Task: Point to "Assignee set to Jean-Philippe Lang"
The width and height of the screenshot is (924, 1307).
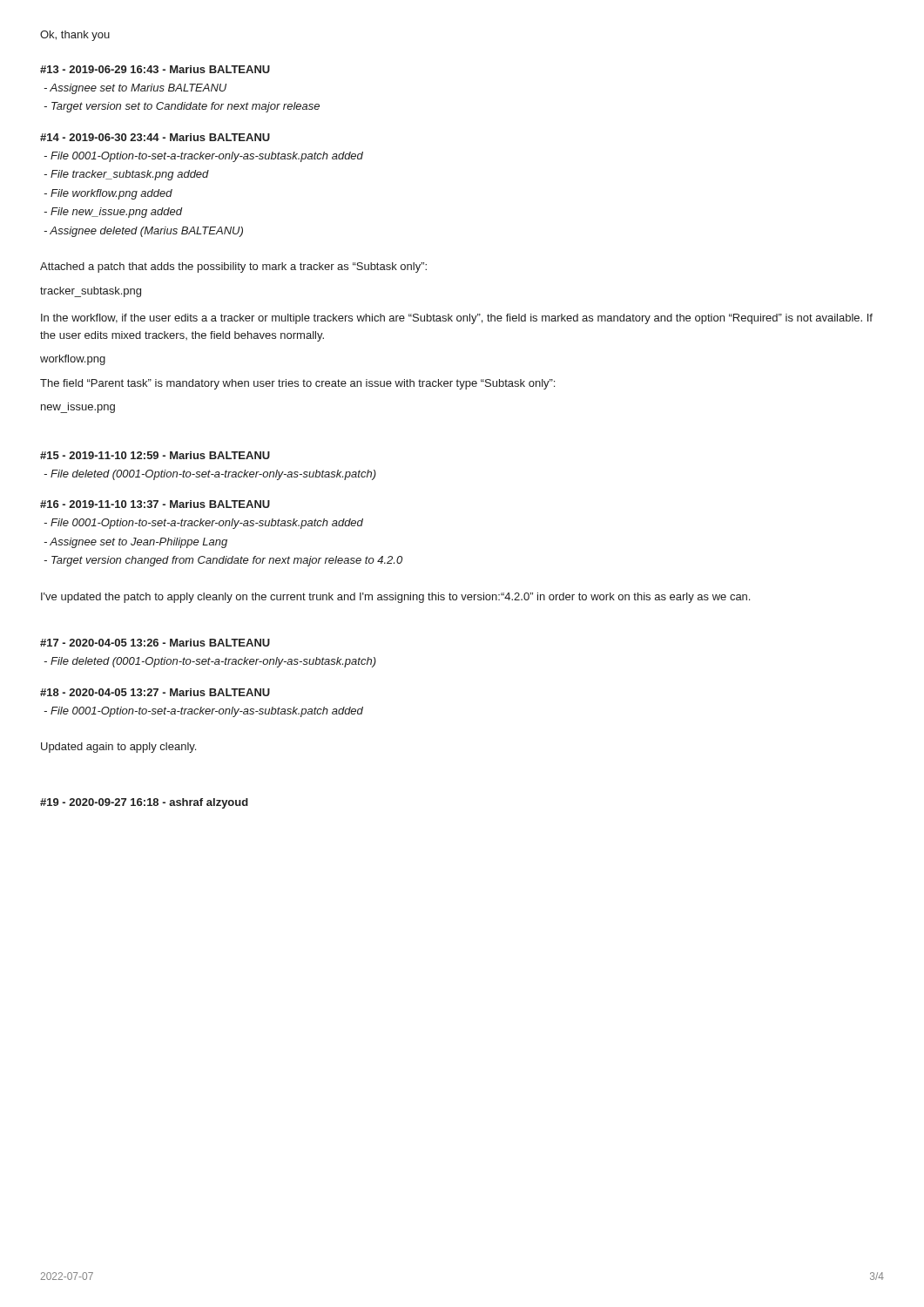Action: point(136,541)
